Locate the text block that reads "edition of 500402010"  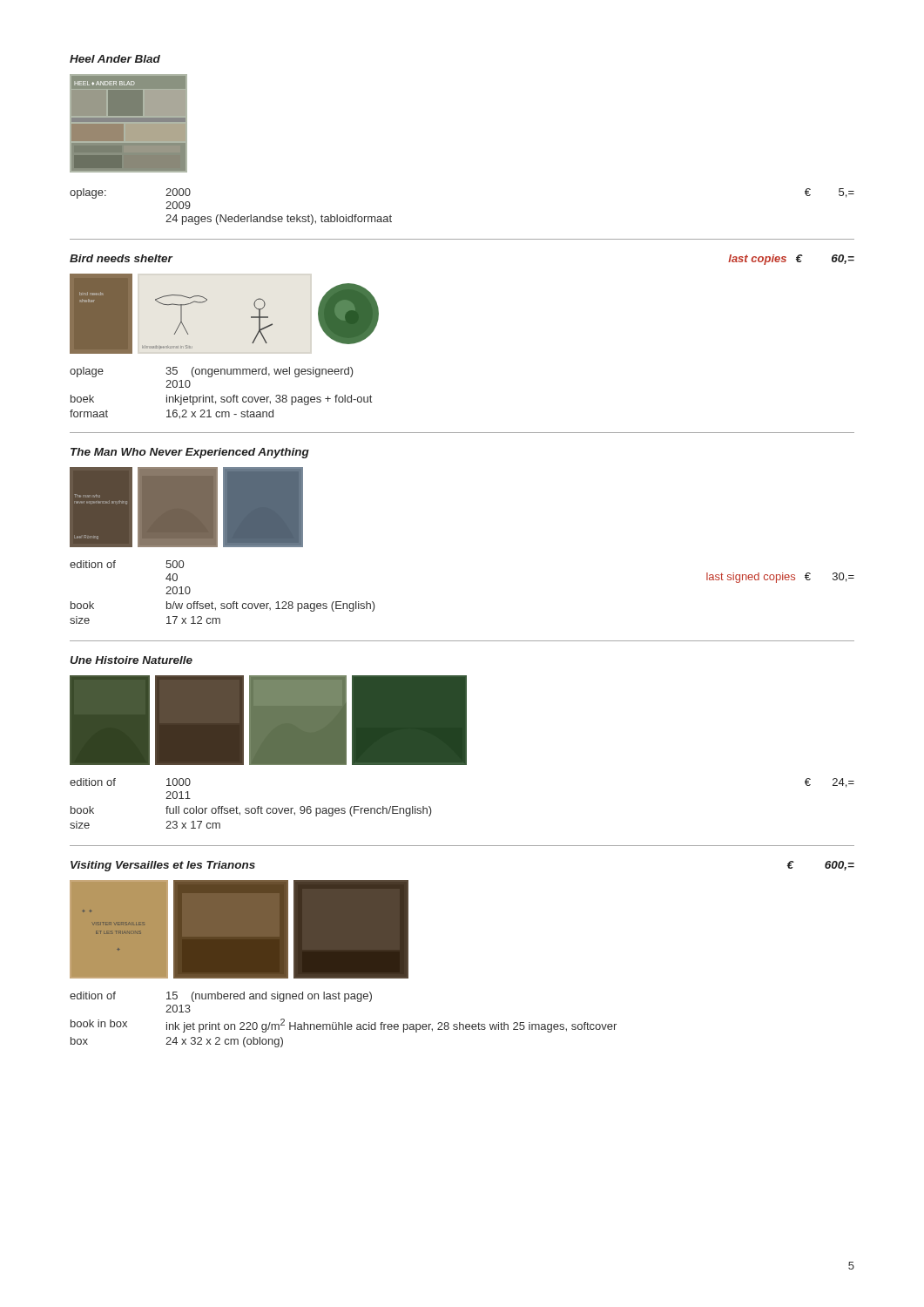tap(94, 563)
